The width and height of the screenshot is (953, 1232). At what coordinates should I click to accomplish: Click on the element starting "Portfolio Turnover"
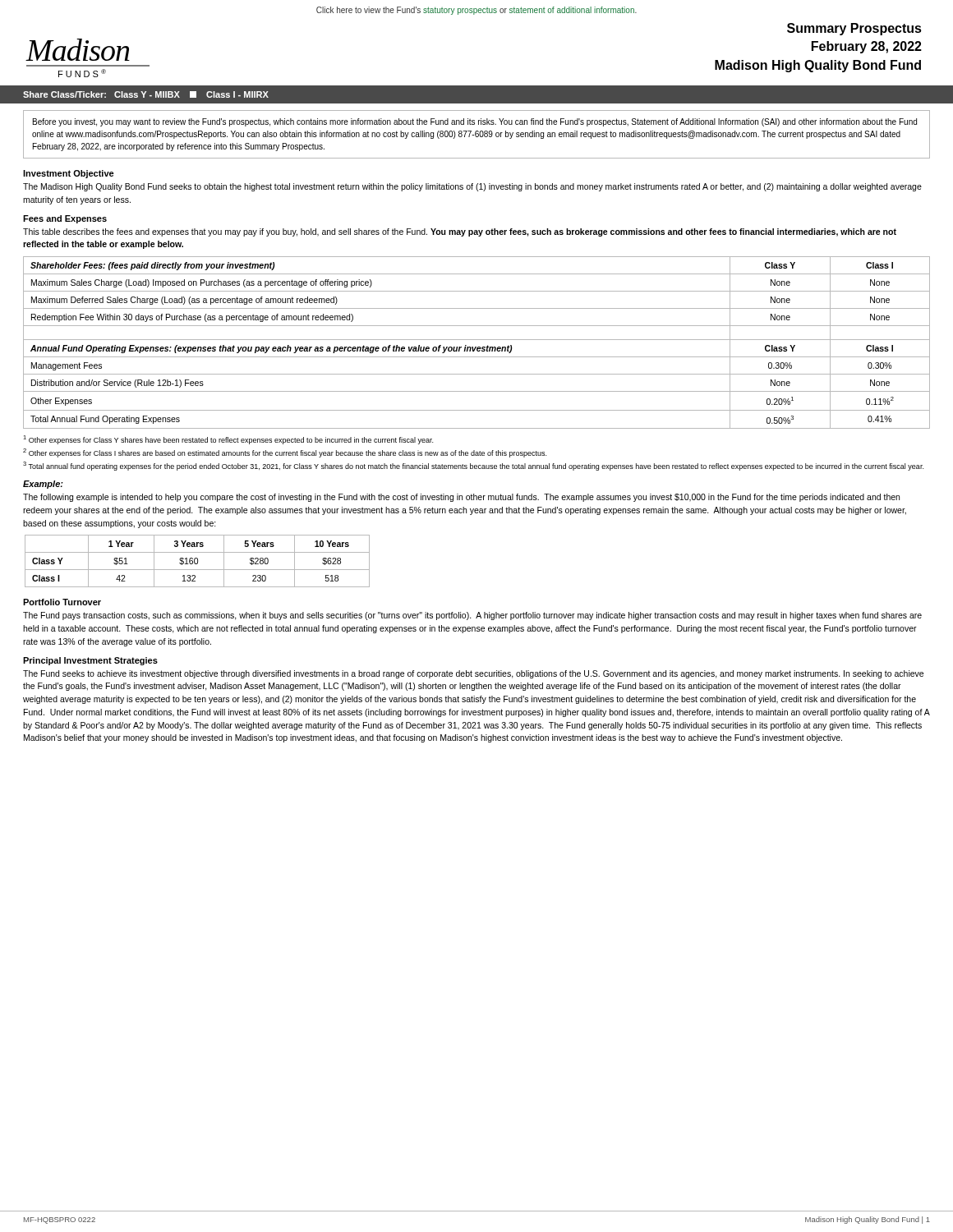62,602
